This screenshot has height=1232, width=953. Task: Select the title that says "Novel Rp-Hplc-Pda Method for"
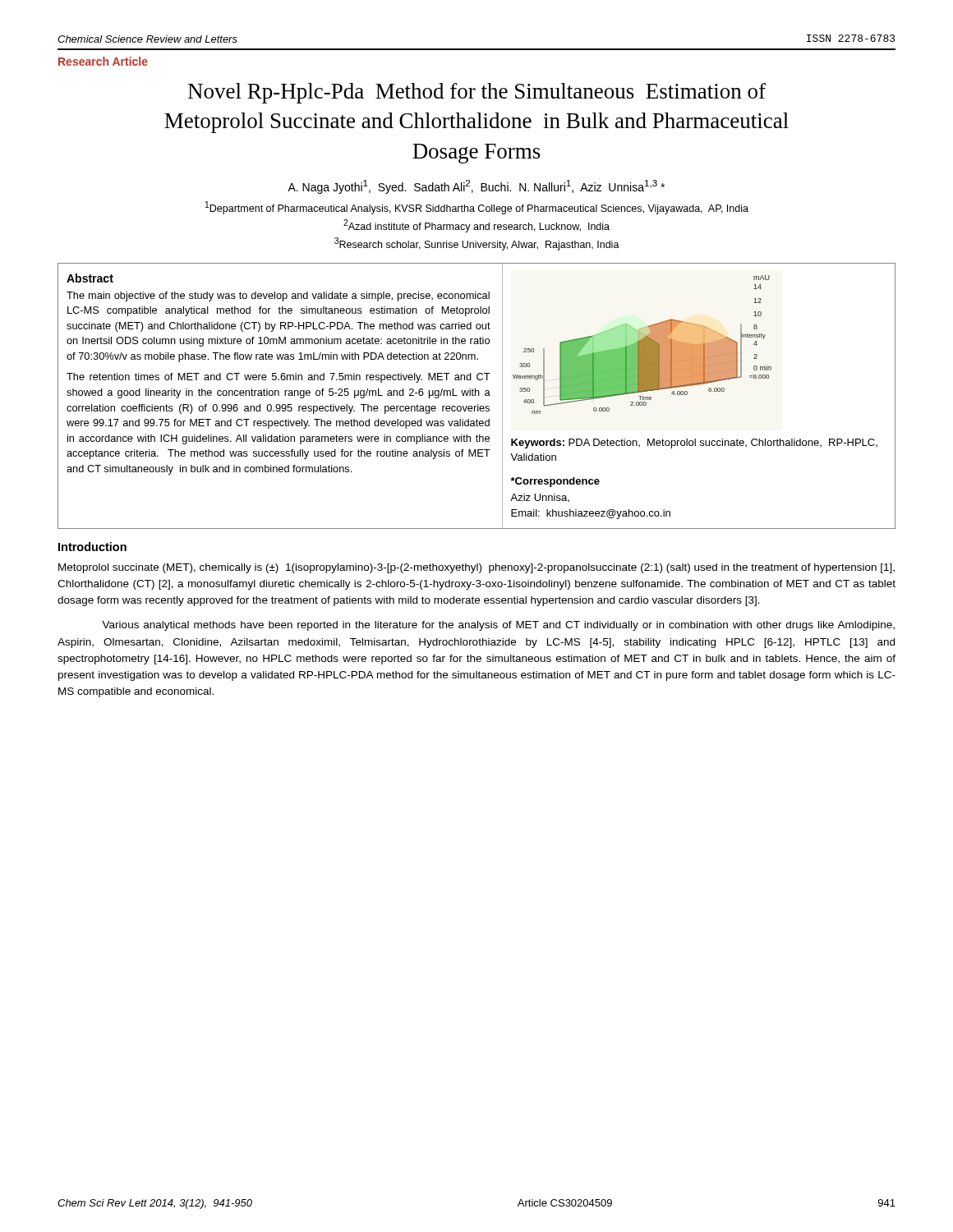click(476, 121)
